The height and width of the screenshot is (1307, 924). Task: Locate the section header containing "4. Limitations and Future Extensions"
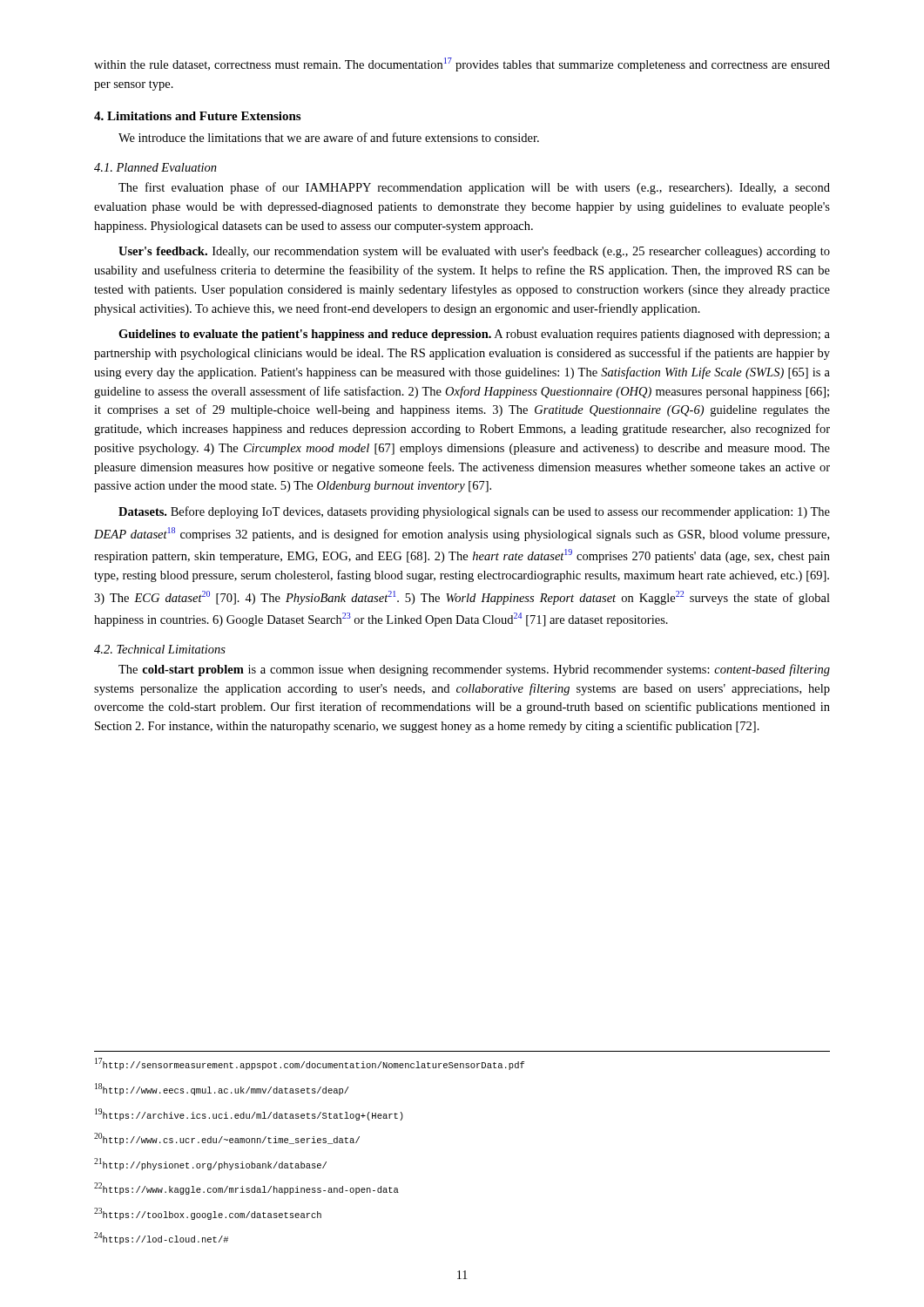(x=197, y=116)
